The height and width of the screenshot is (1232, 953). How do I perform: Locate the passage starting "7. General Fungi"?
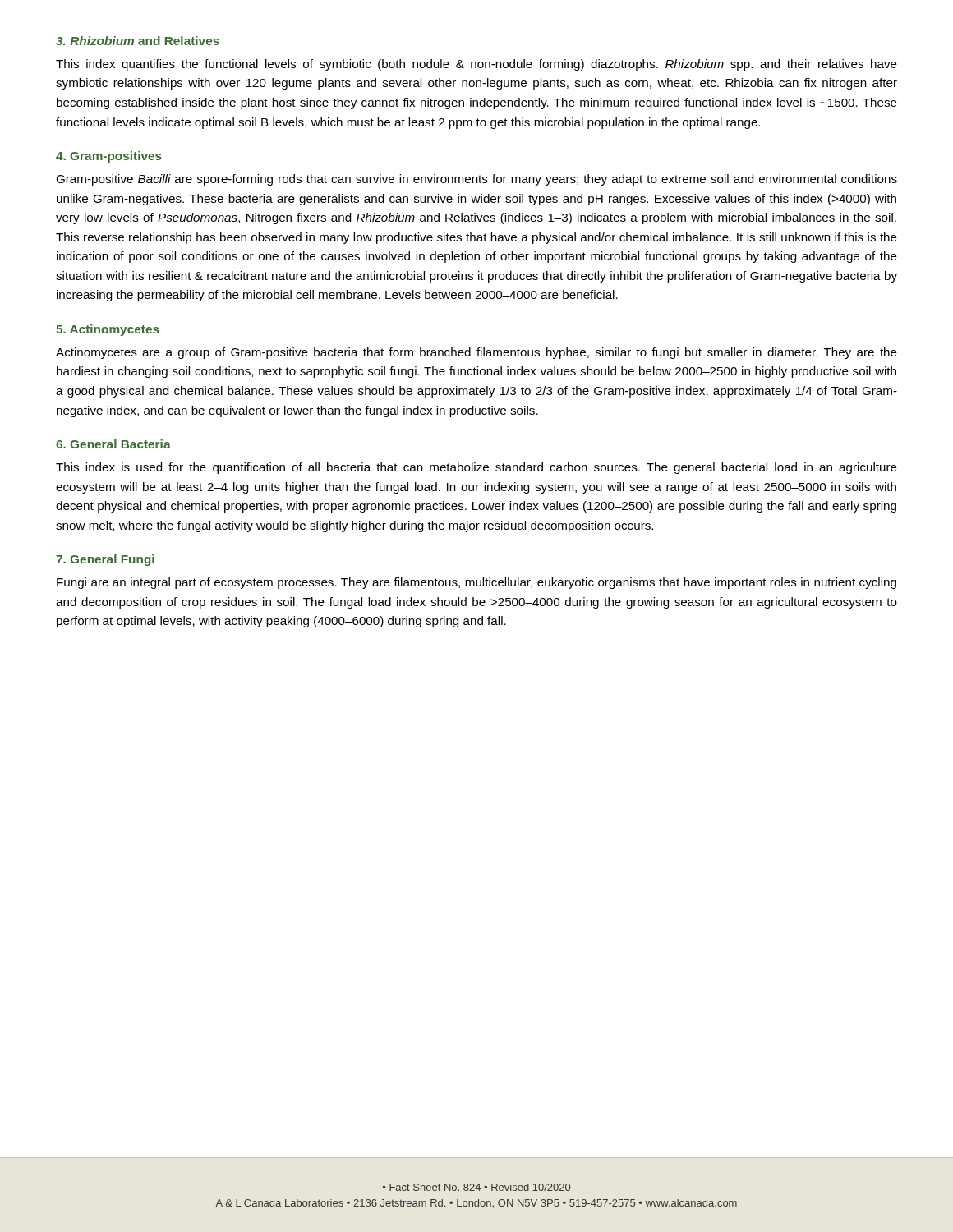click(105, 559)
